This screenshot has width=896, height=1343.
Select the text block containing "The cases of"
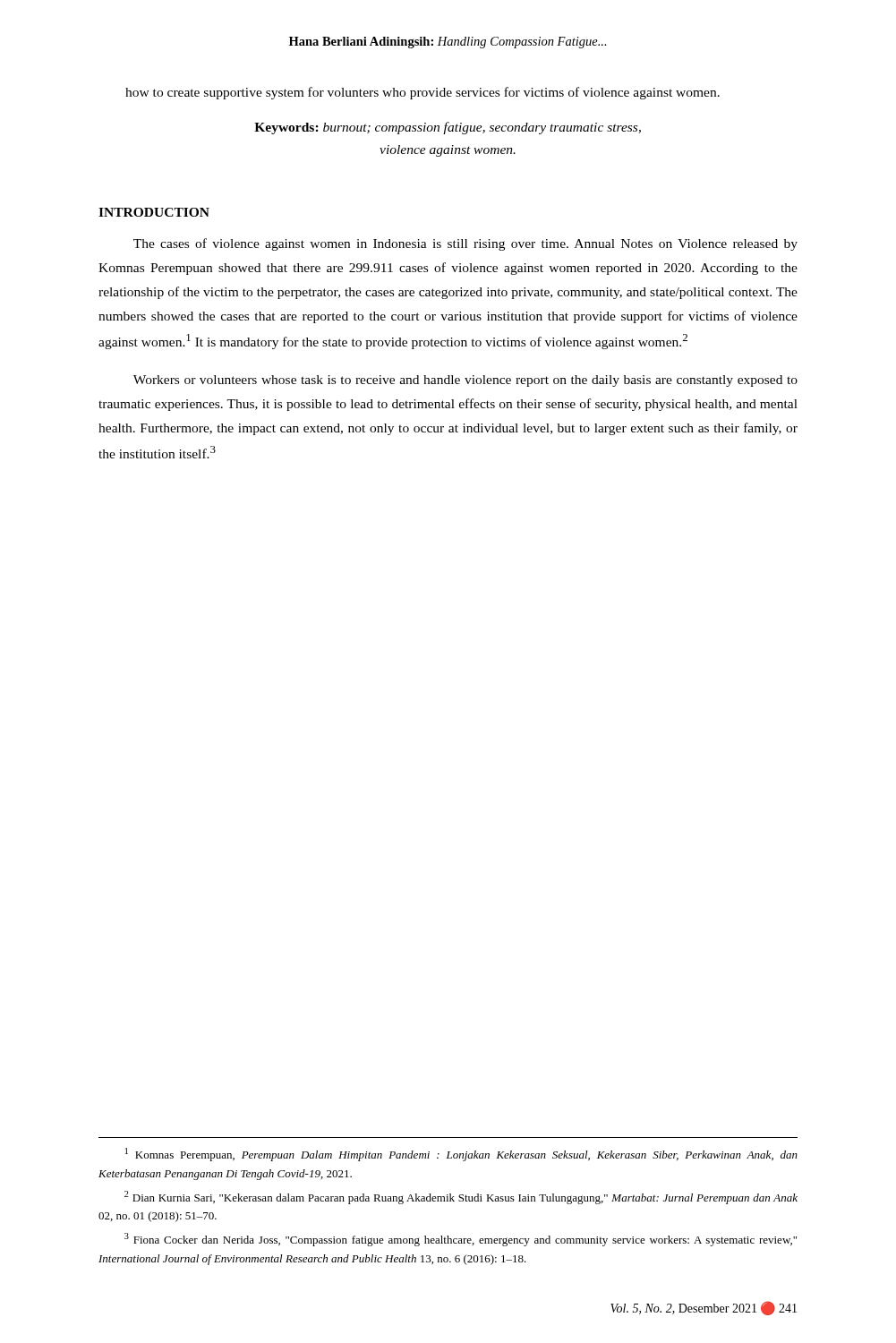(448, 293)
